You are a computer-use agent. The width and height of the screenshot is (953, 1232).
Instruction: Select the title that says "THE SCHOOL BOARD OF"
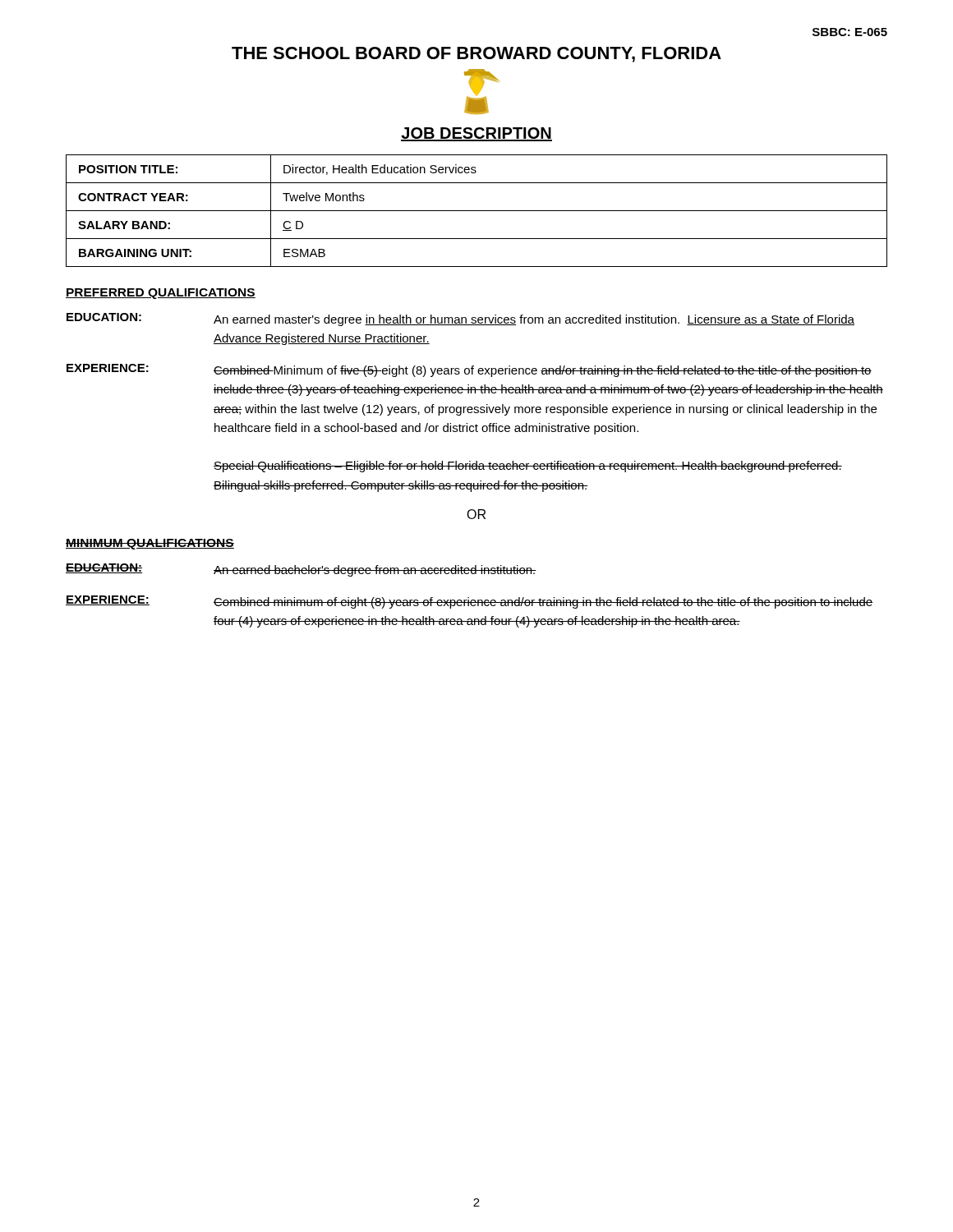476,53
